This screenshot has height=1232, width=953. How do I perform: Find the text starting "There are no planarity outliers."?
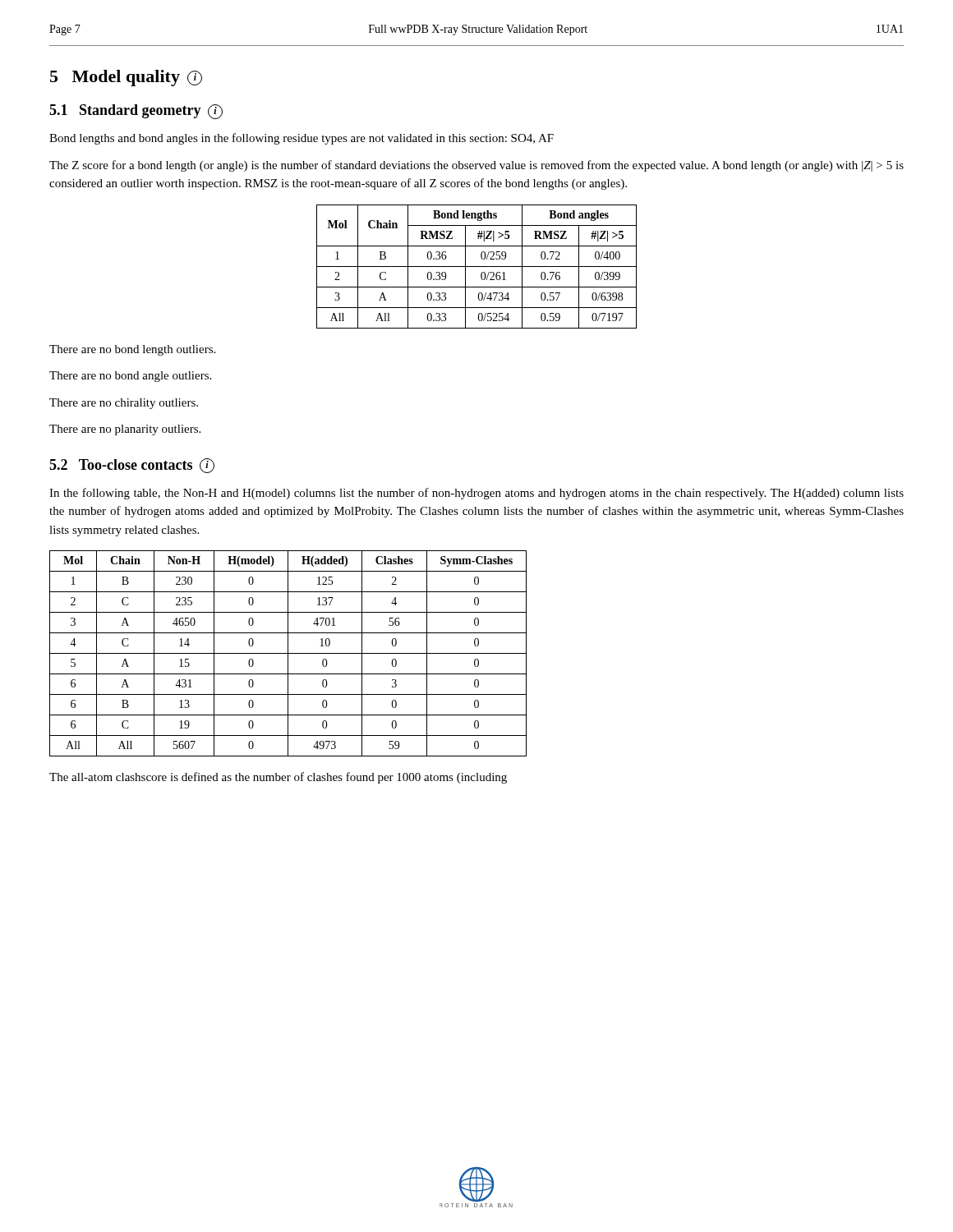(x=125, y=430)
